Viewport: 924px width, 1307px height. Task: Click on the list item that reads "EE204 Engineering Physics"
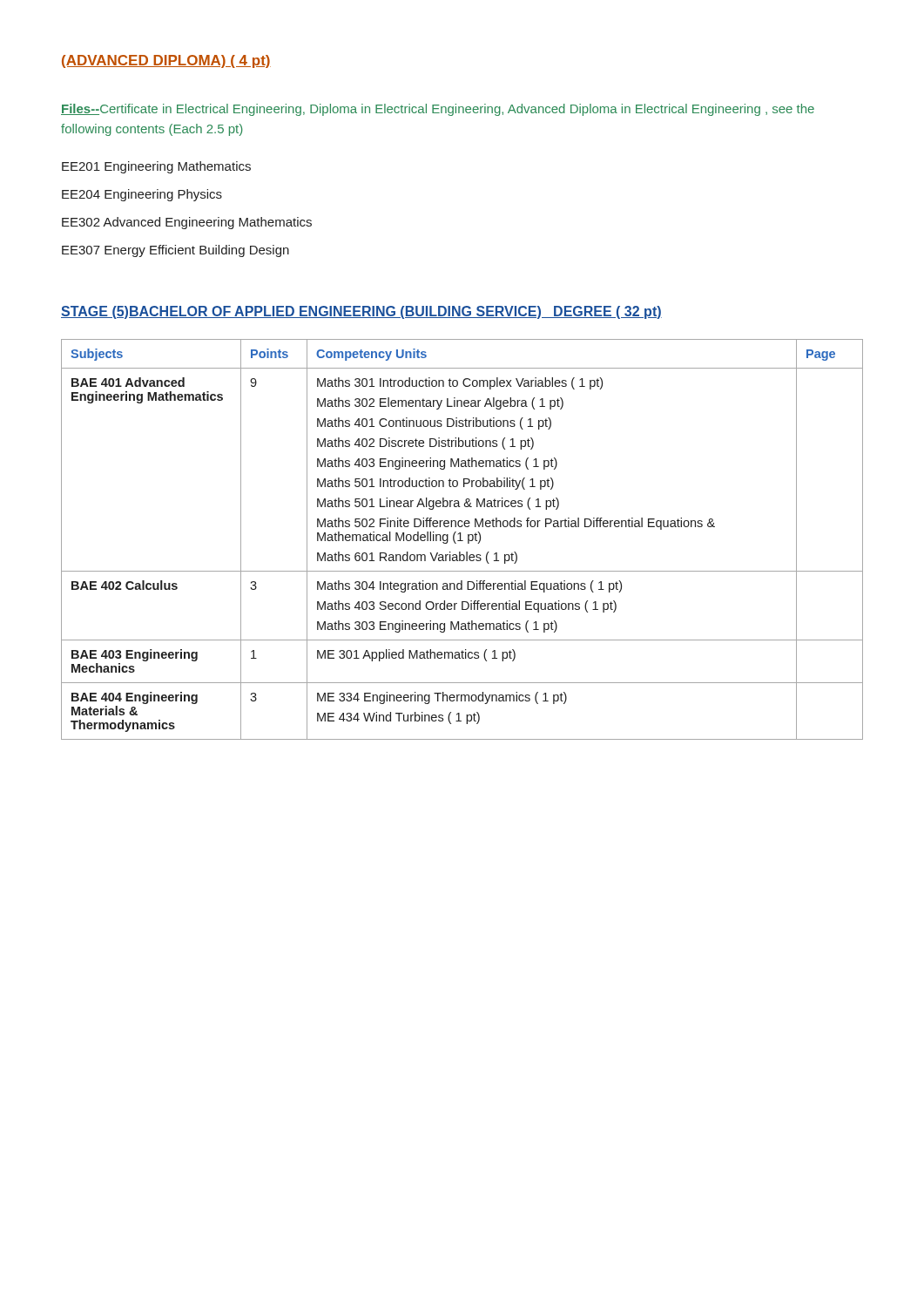point(142,195)
